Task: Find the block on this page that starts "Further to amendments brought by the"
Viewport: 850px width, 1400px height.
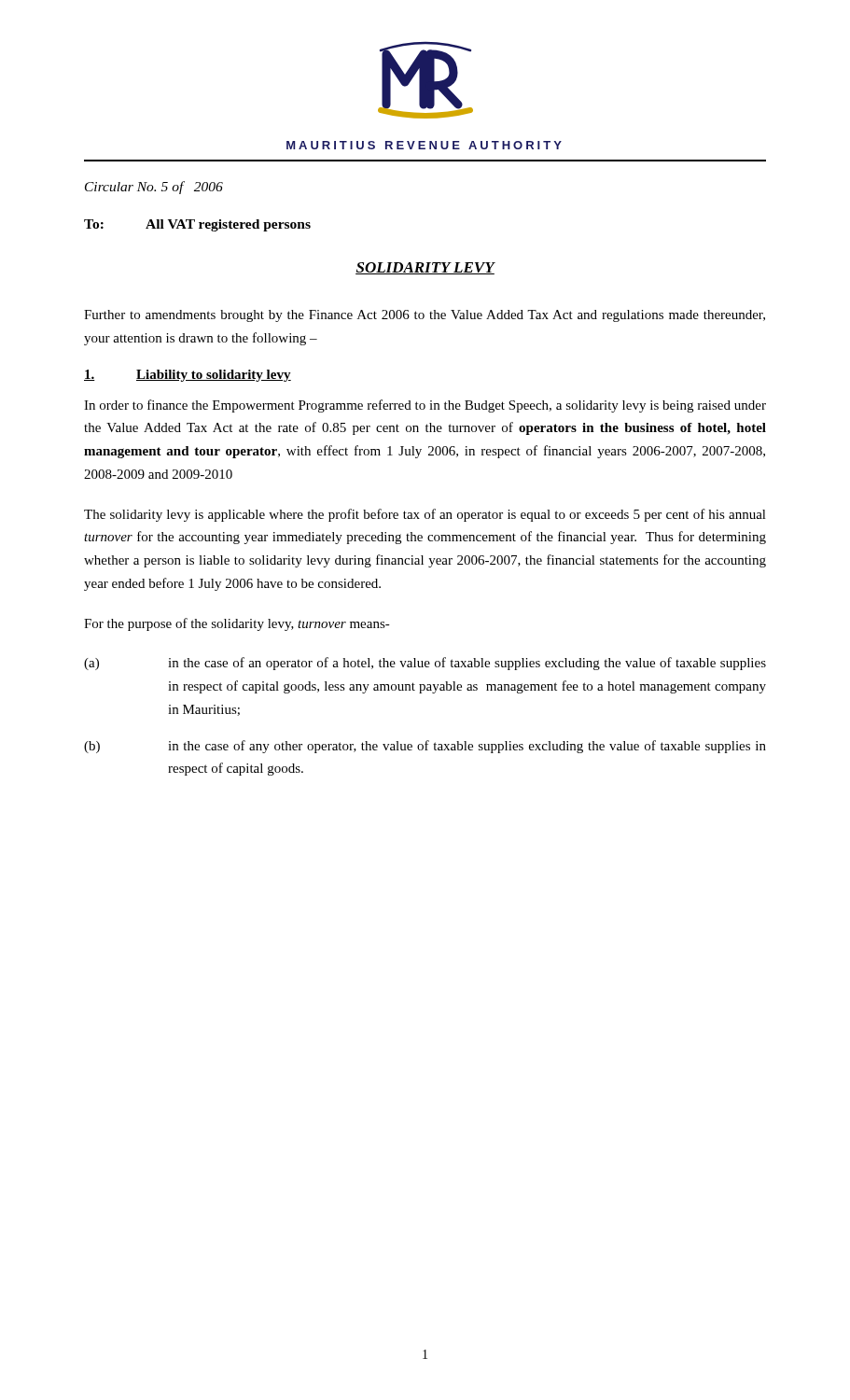Action: coord(425,326)
